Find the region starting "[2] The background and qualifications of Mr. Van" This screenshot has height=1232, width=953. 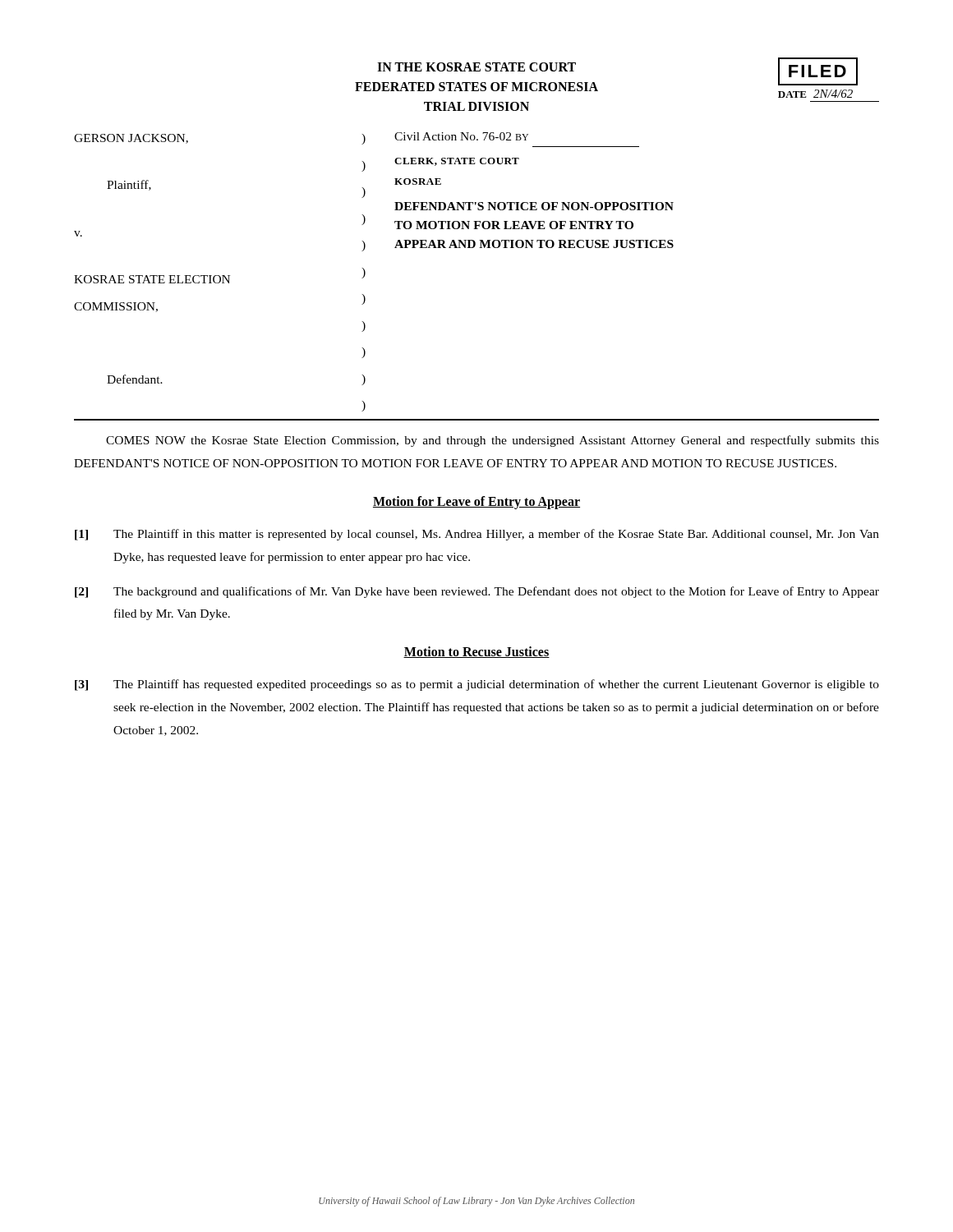476,602
